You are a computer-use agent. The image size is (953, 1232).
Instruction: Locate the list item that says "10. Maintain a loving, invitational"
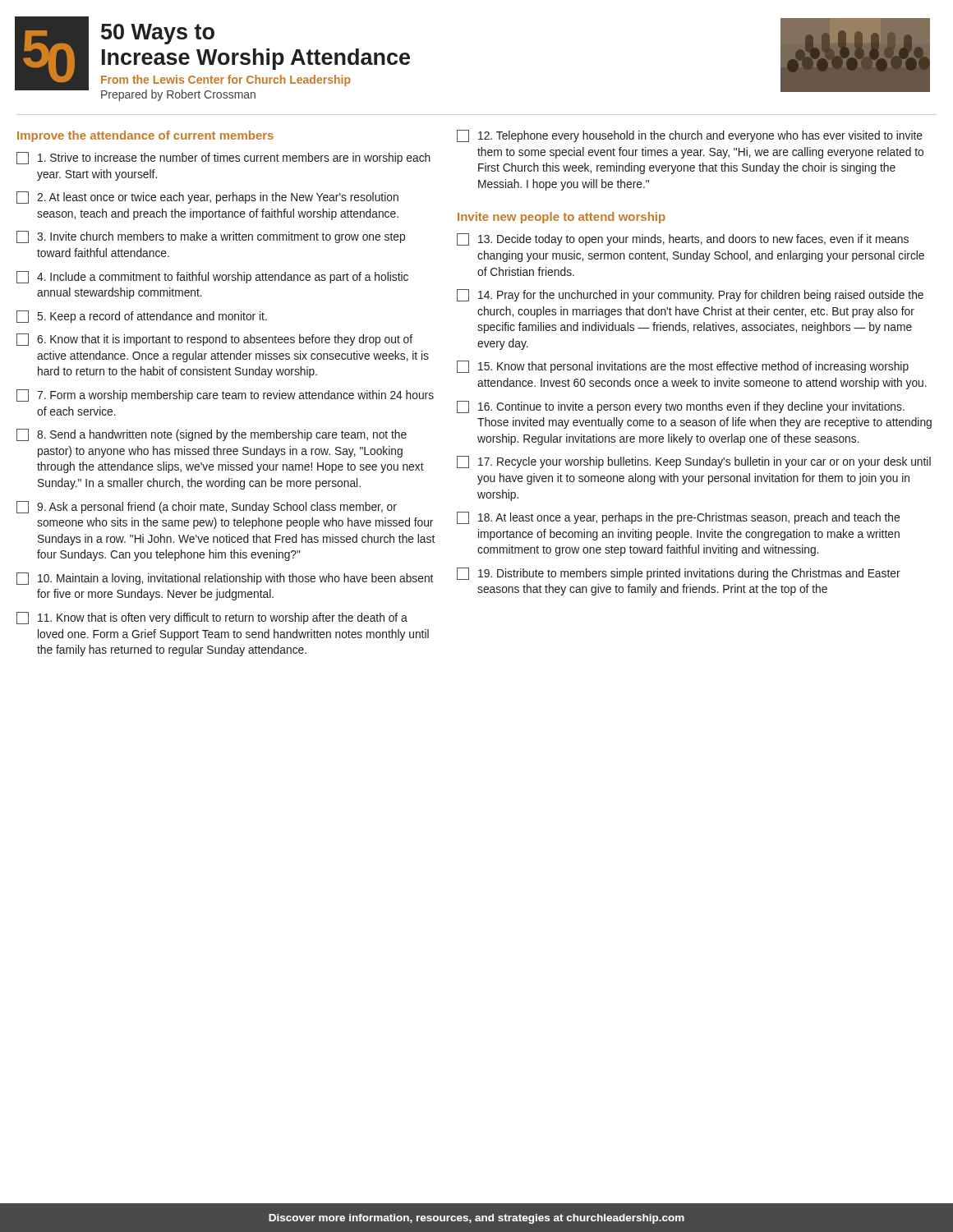tap(226, 587)
